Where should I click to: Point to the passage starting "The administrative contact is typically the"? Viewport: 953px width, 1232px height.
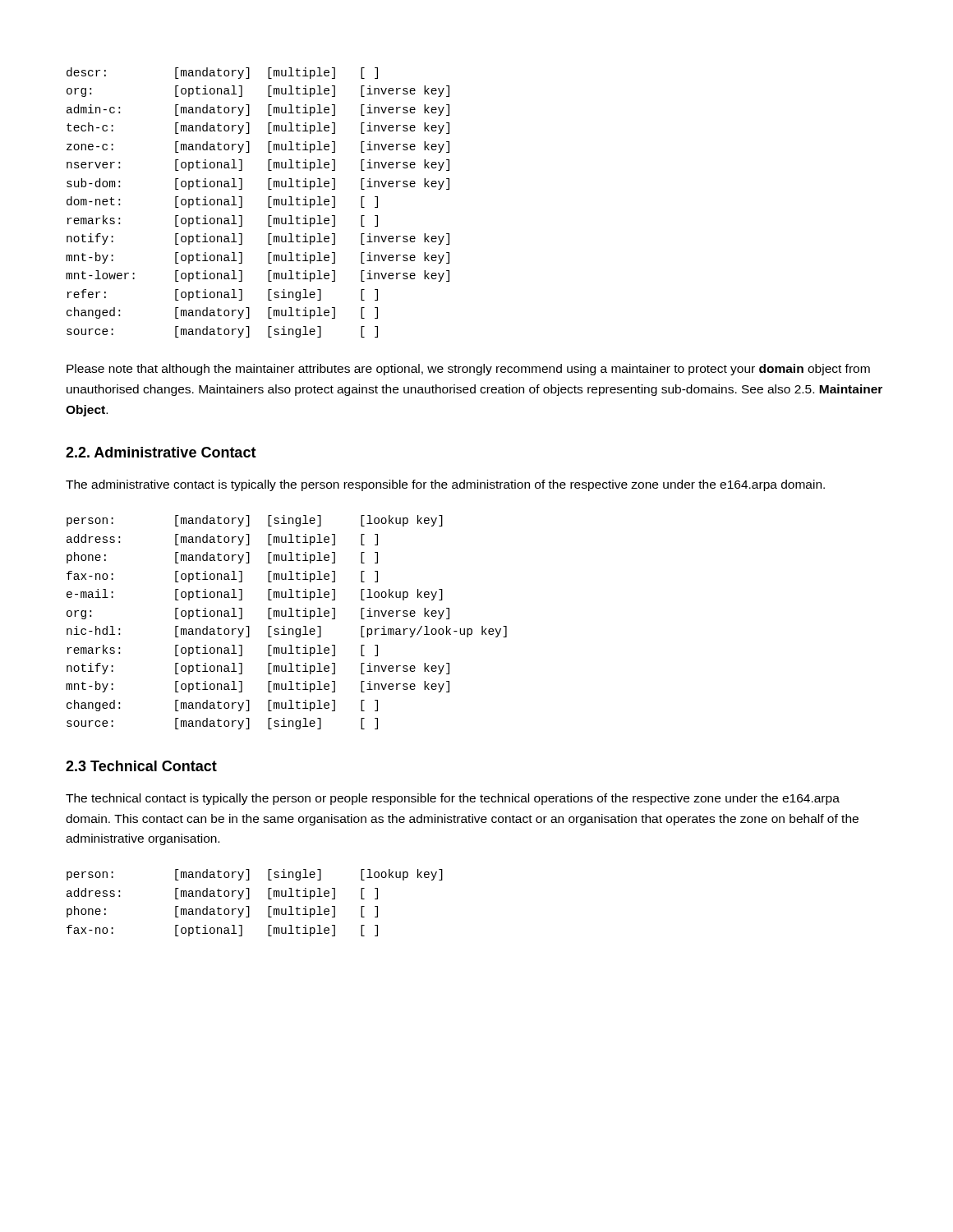pyautogui.click(x=446, y=484)
